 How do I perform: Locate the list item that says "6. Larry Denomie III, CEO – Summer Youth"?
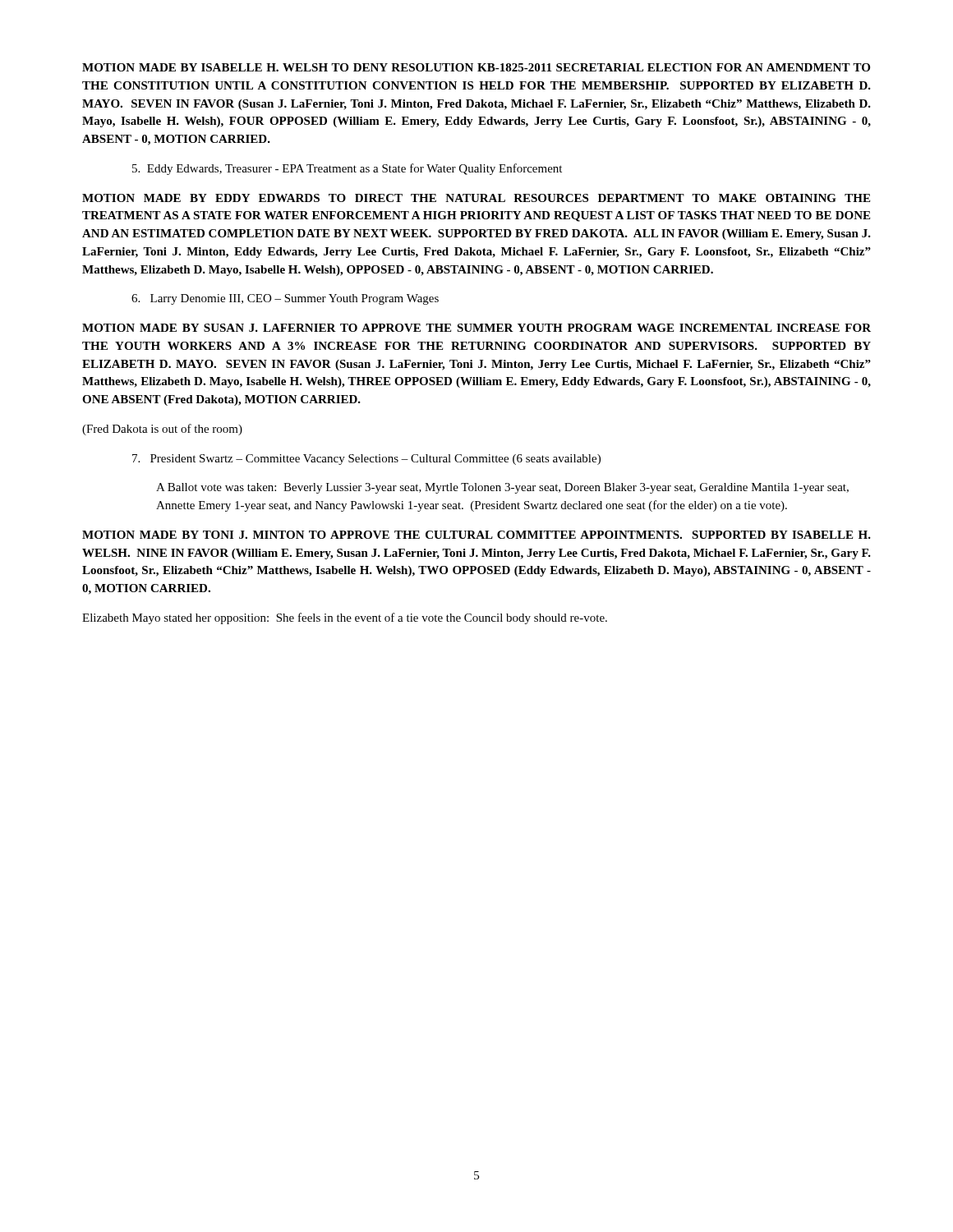click(285, 298)
